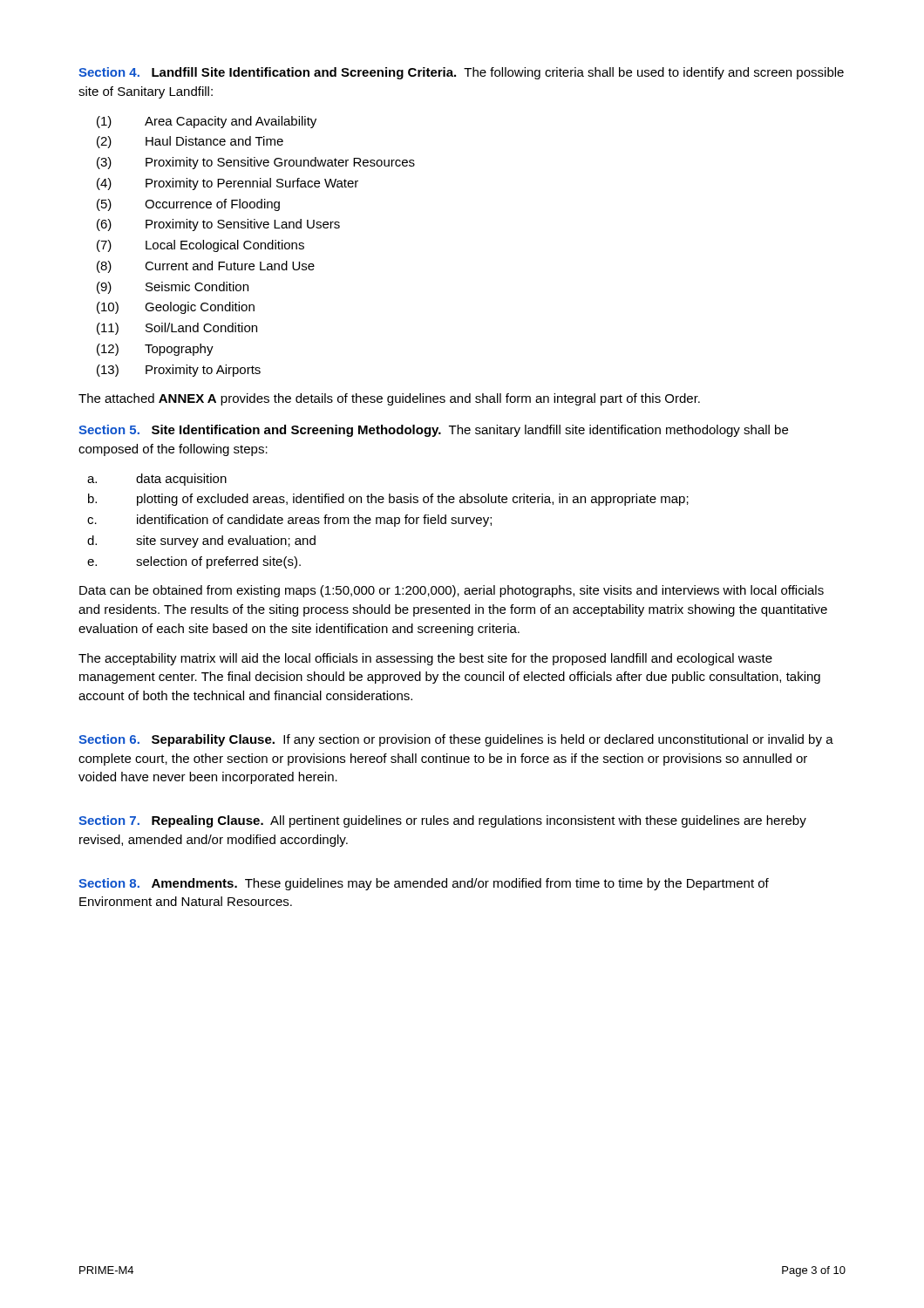This screenshot has width=924, height=1308.
Task: Point to the passage starting "(2)Haul Distance and Time"
Action: point(190,142)
